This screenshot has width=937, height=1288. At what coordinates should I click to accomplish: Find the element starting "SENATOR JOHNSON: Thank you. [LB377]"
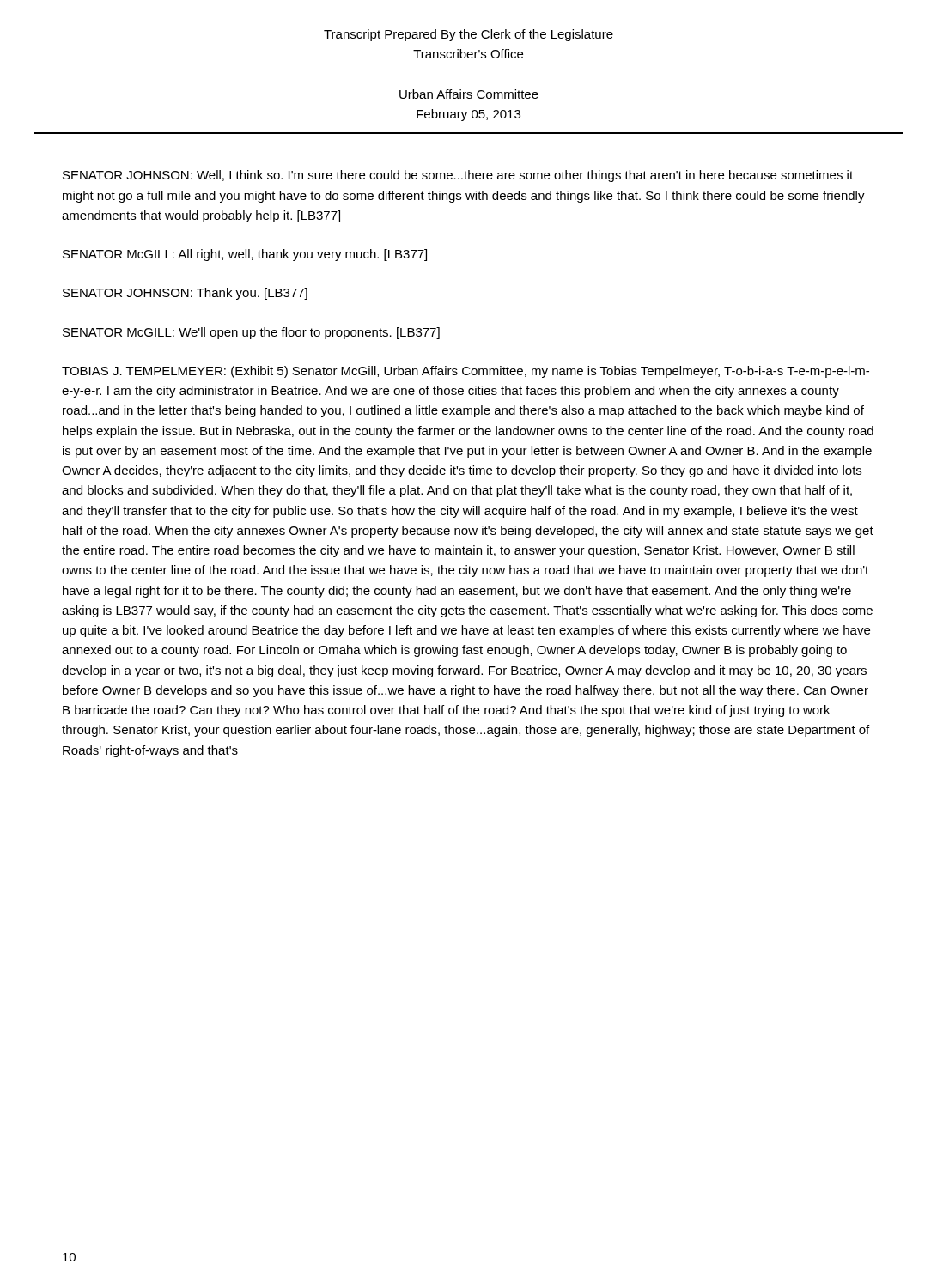click(x=185, y=293)
